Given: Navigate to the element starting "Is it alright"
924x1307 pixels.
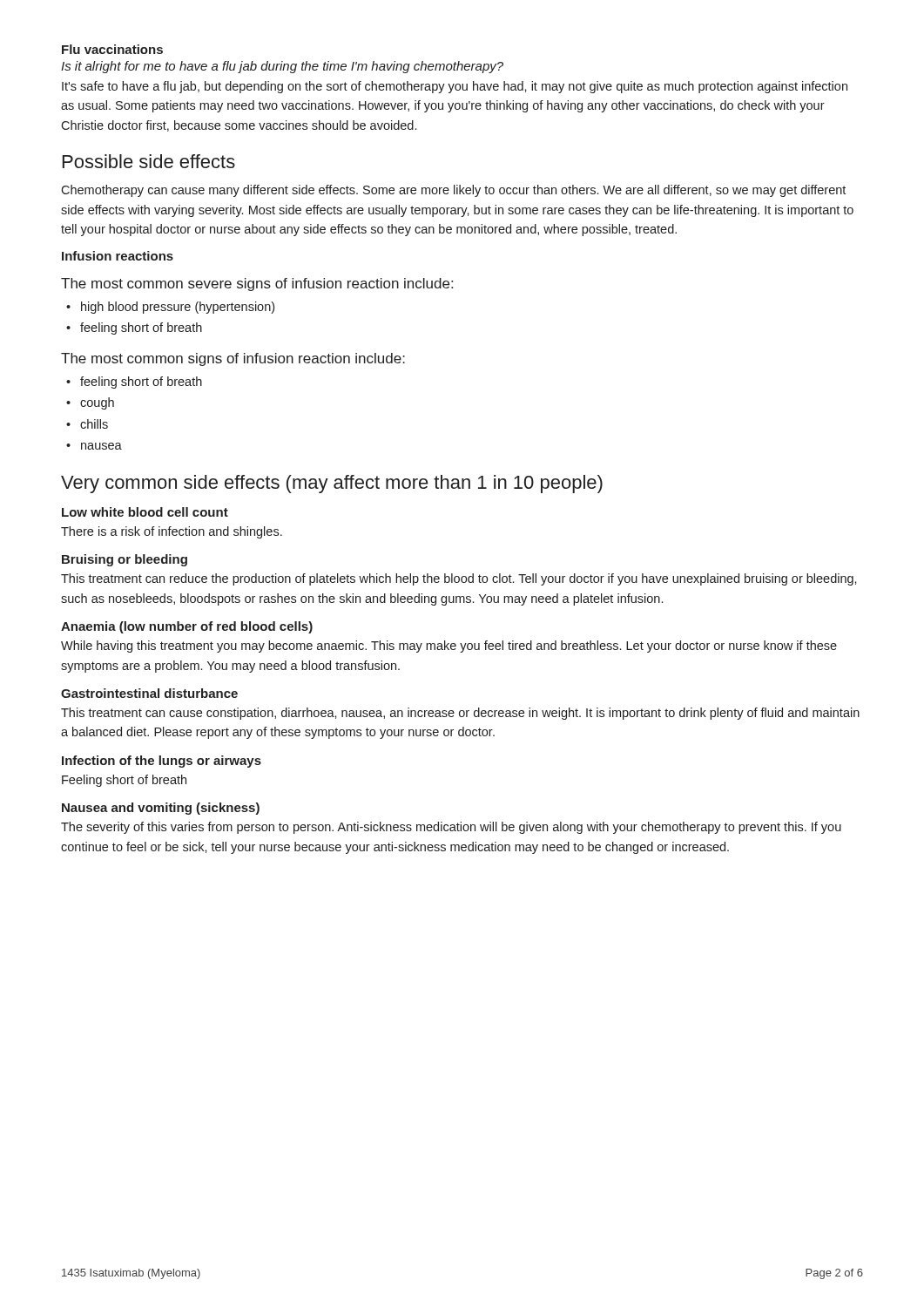Looking at the screenshot, I should tap(282, 66).
